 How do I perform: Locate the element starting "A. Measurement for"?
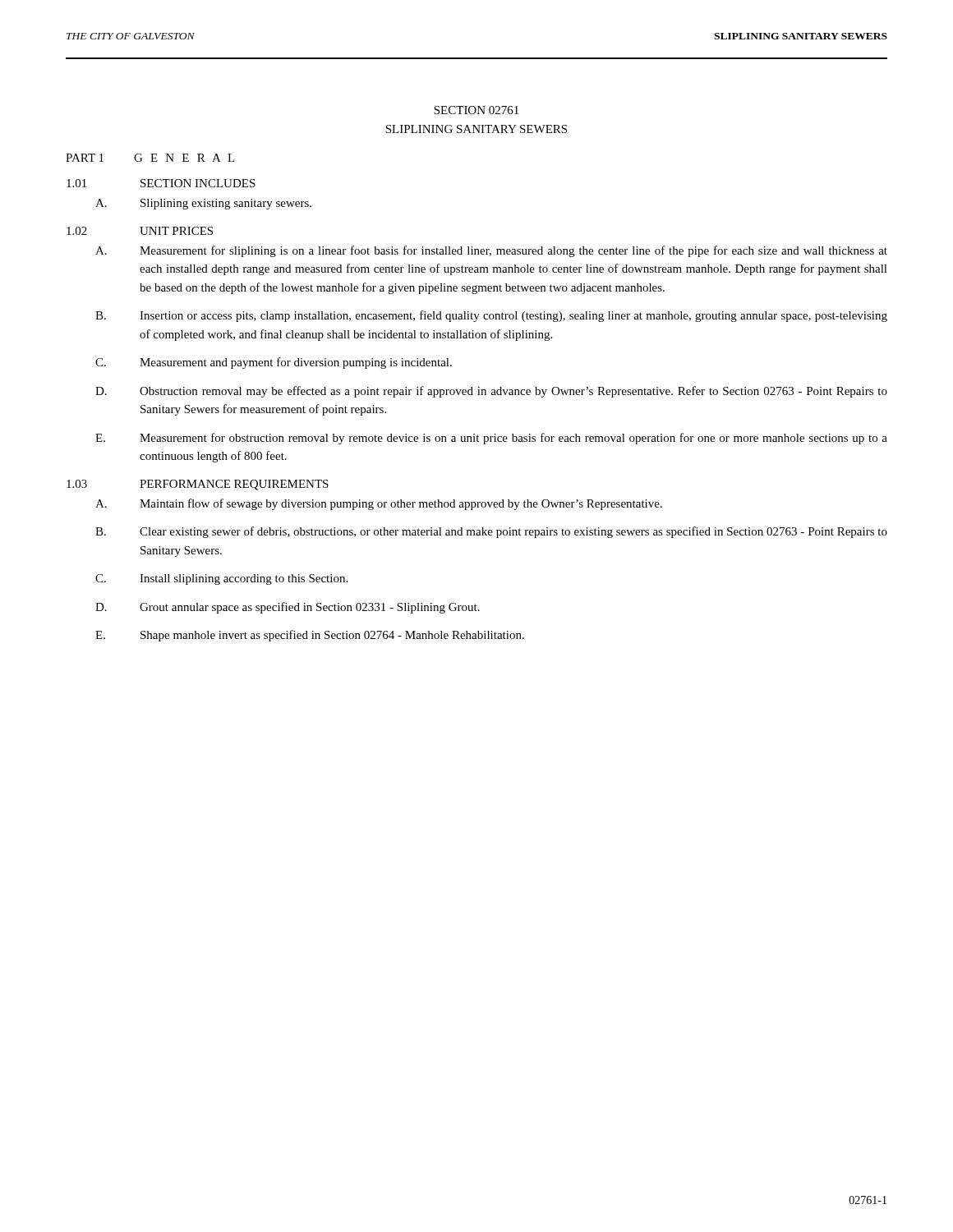(476, 269)
